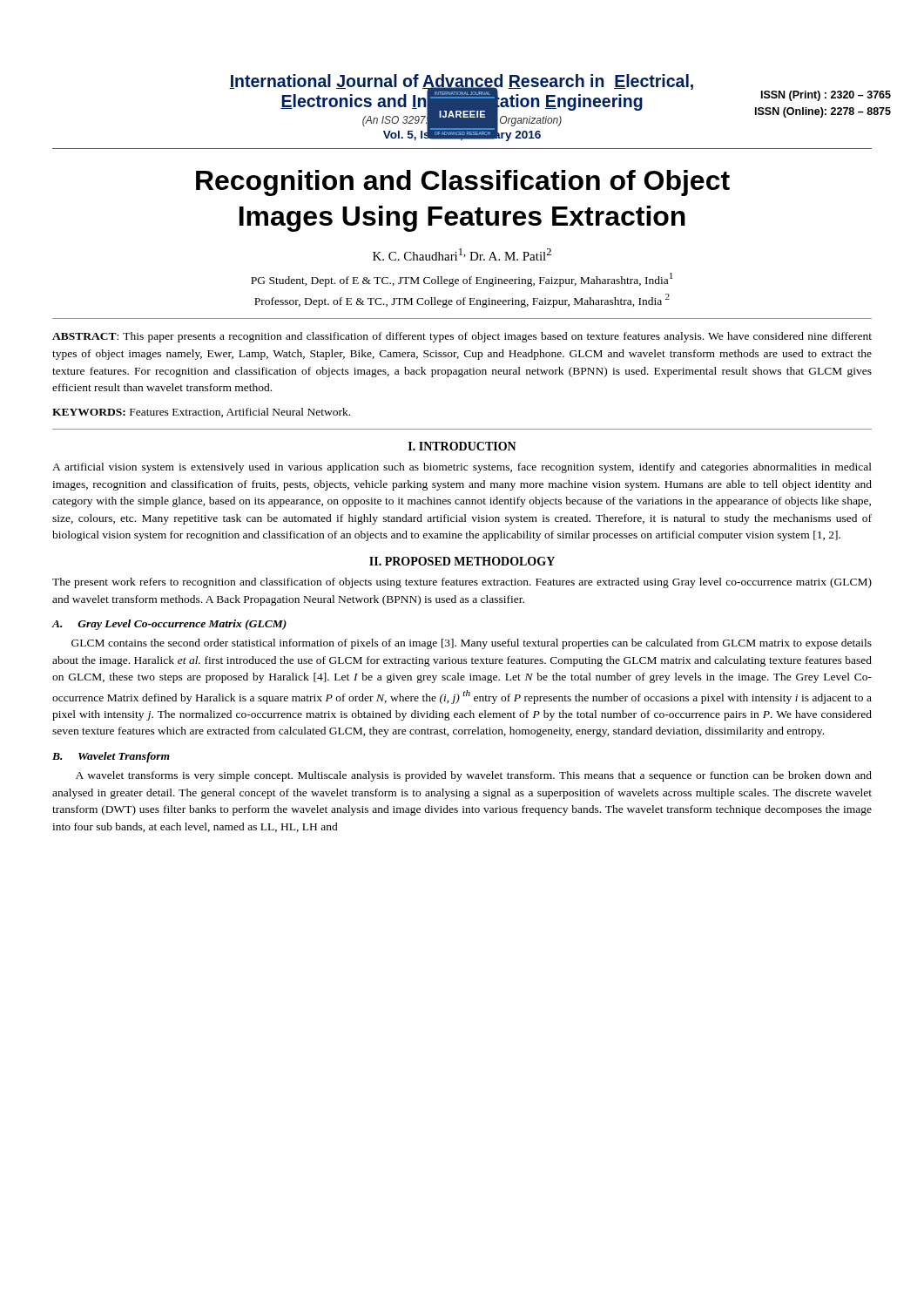Click on the text block containing "K. C. Chaudhari1, Dr. A. M."
924x1307 pixels.
tap(462, 254)
